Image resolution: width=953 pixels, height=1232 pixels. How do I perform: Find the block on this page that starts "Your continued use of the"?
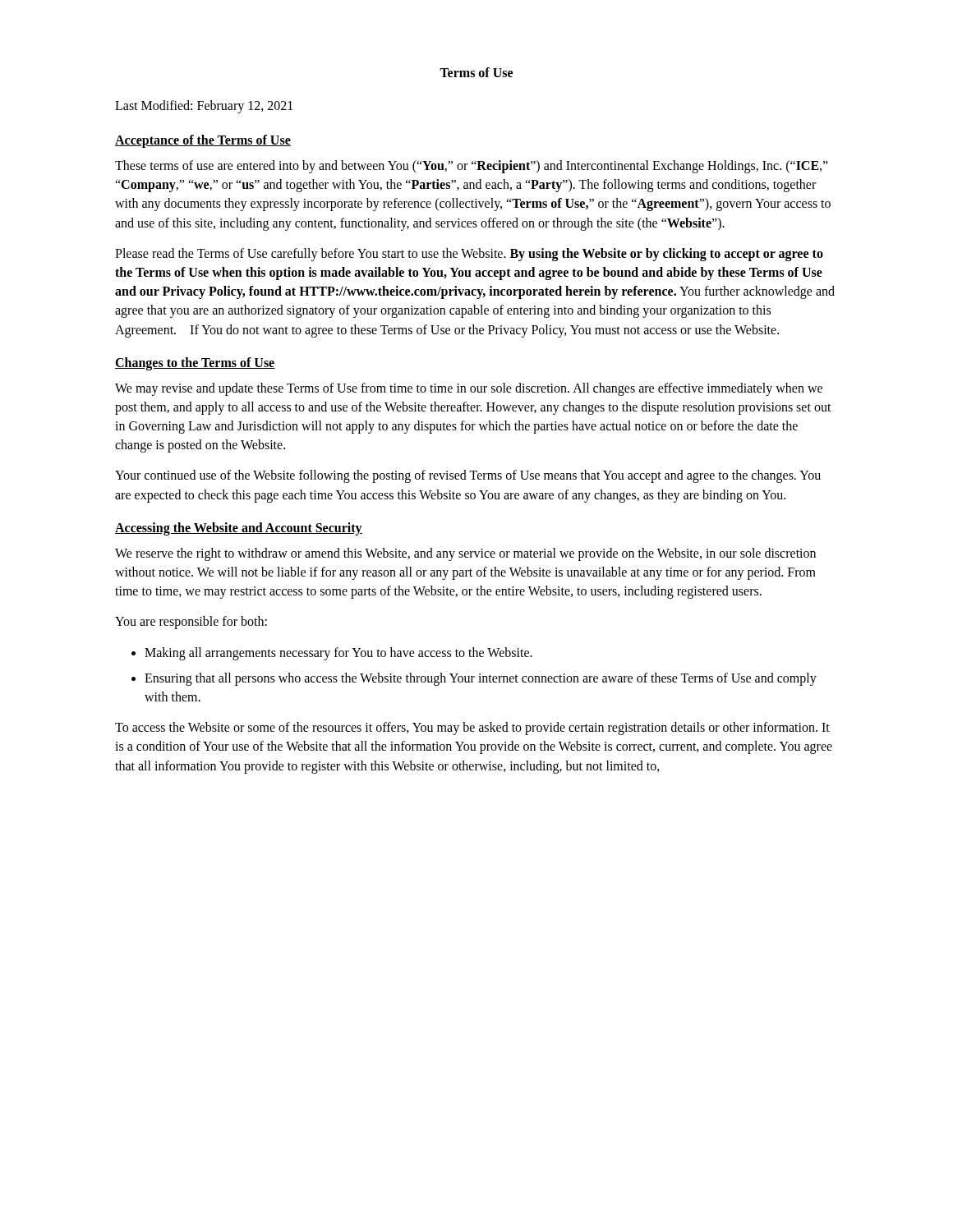coord(468,485)
